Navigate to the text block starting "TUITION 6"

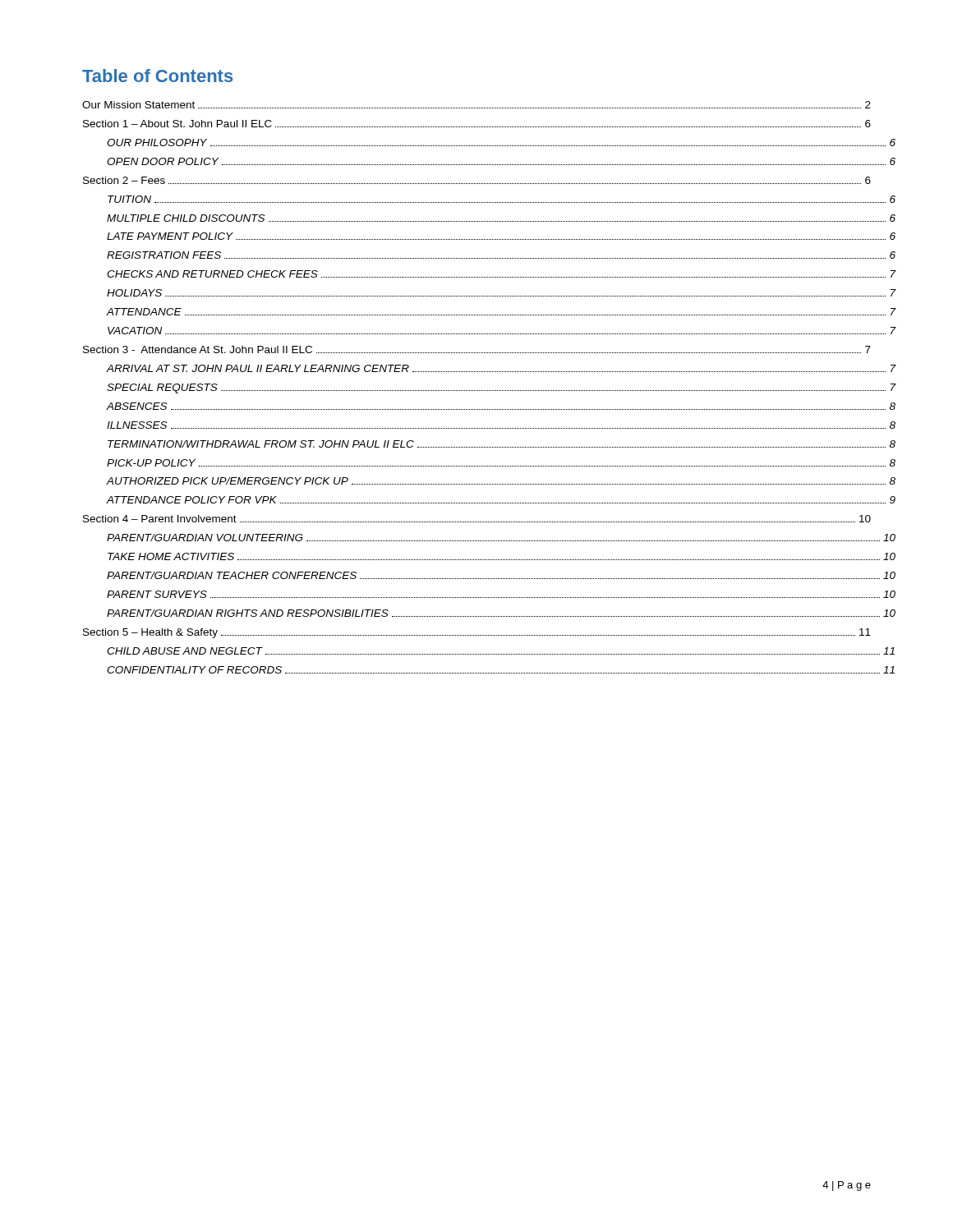click(x=501, y=200)
